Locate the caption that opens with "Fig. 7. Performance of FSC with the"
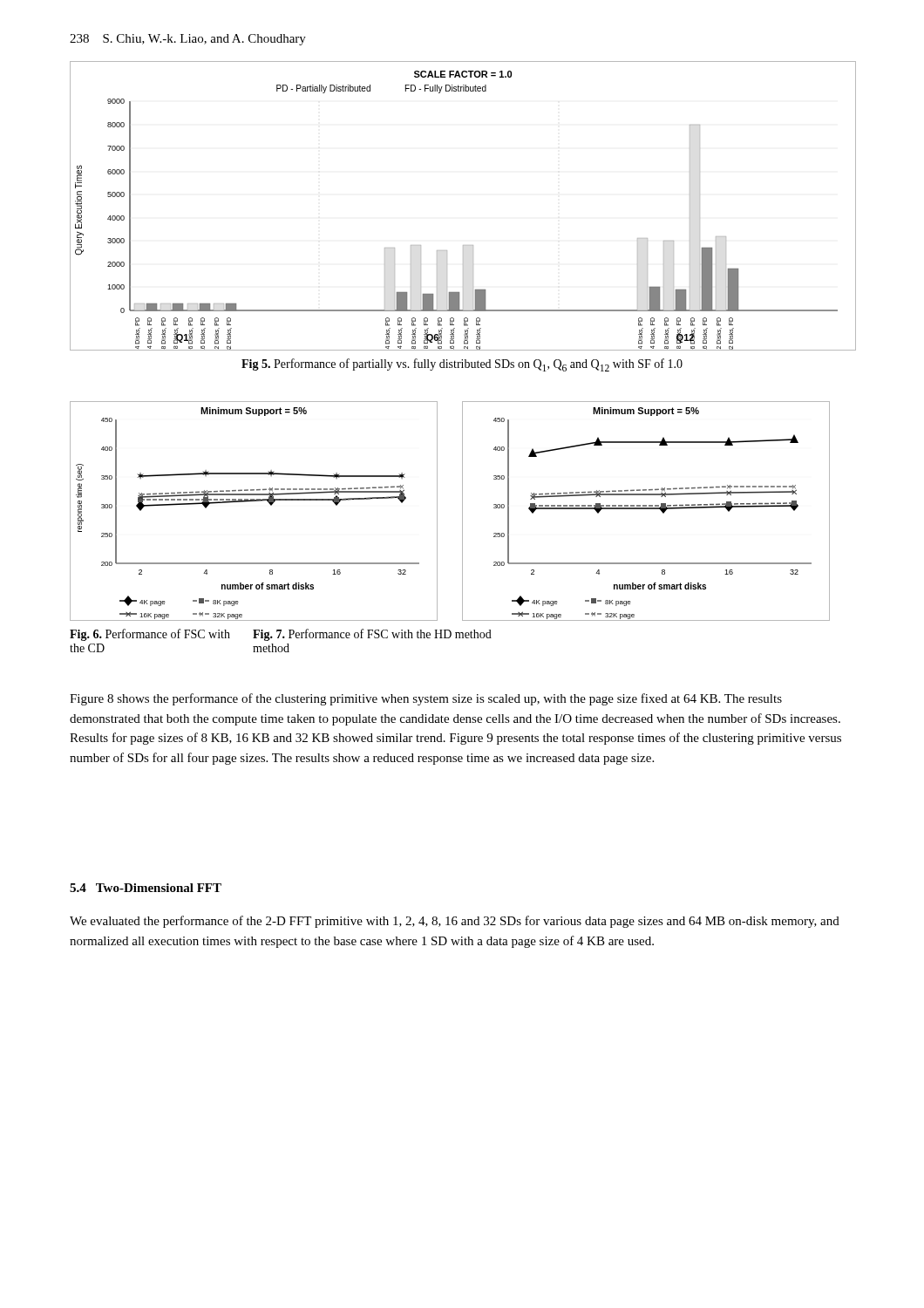 point(372,641)
